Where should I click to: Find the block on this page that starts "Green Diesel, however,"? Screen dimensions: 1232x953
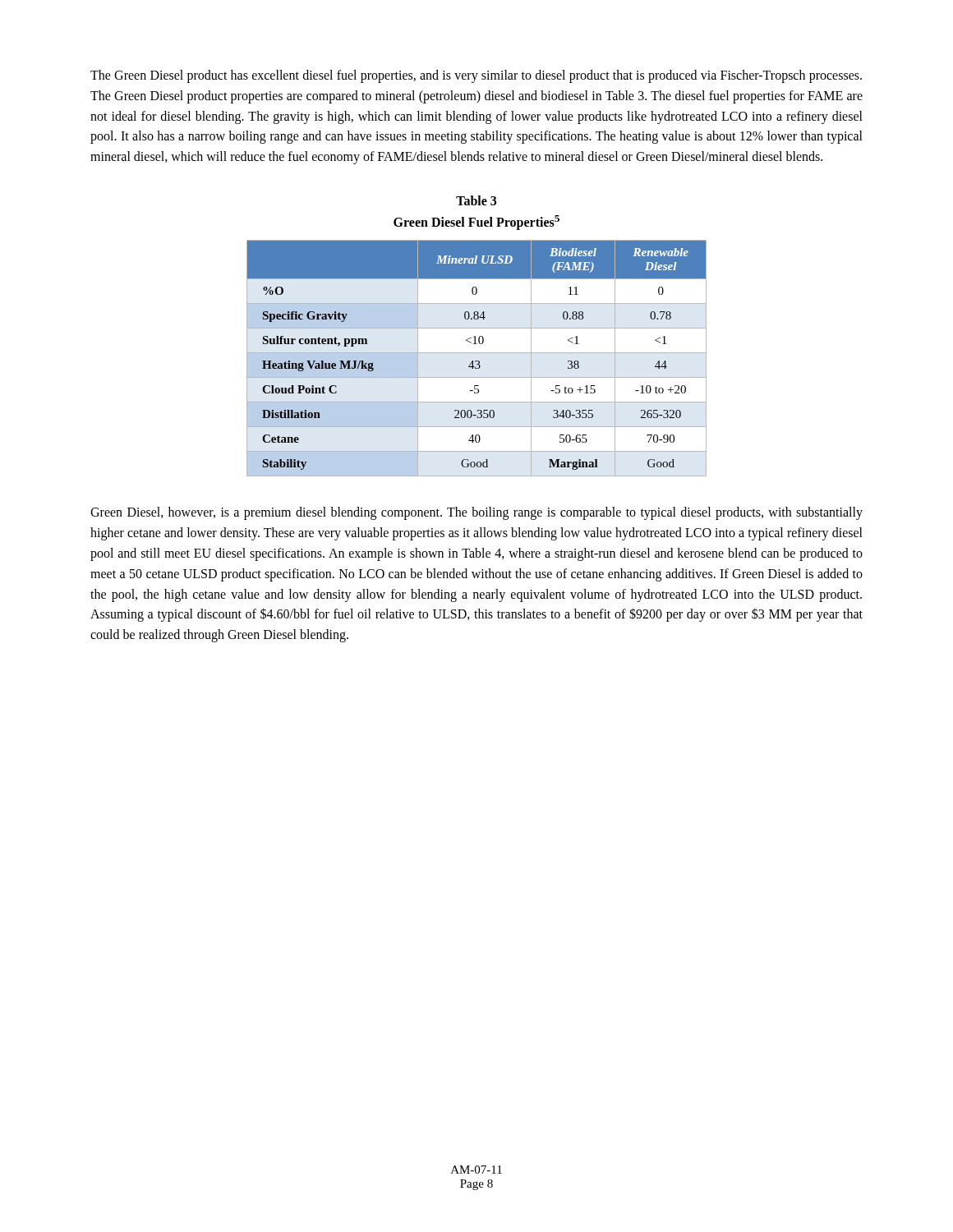click(x=476, y=573)
